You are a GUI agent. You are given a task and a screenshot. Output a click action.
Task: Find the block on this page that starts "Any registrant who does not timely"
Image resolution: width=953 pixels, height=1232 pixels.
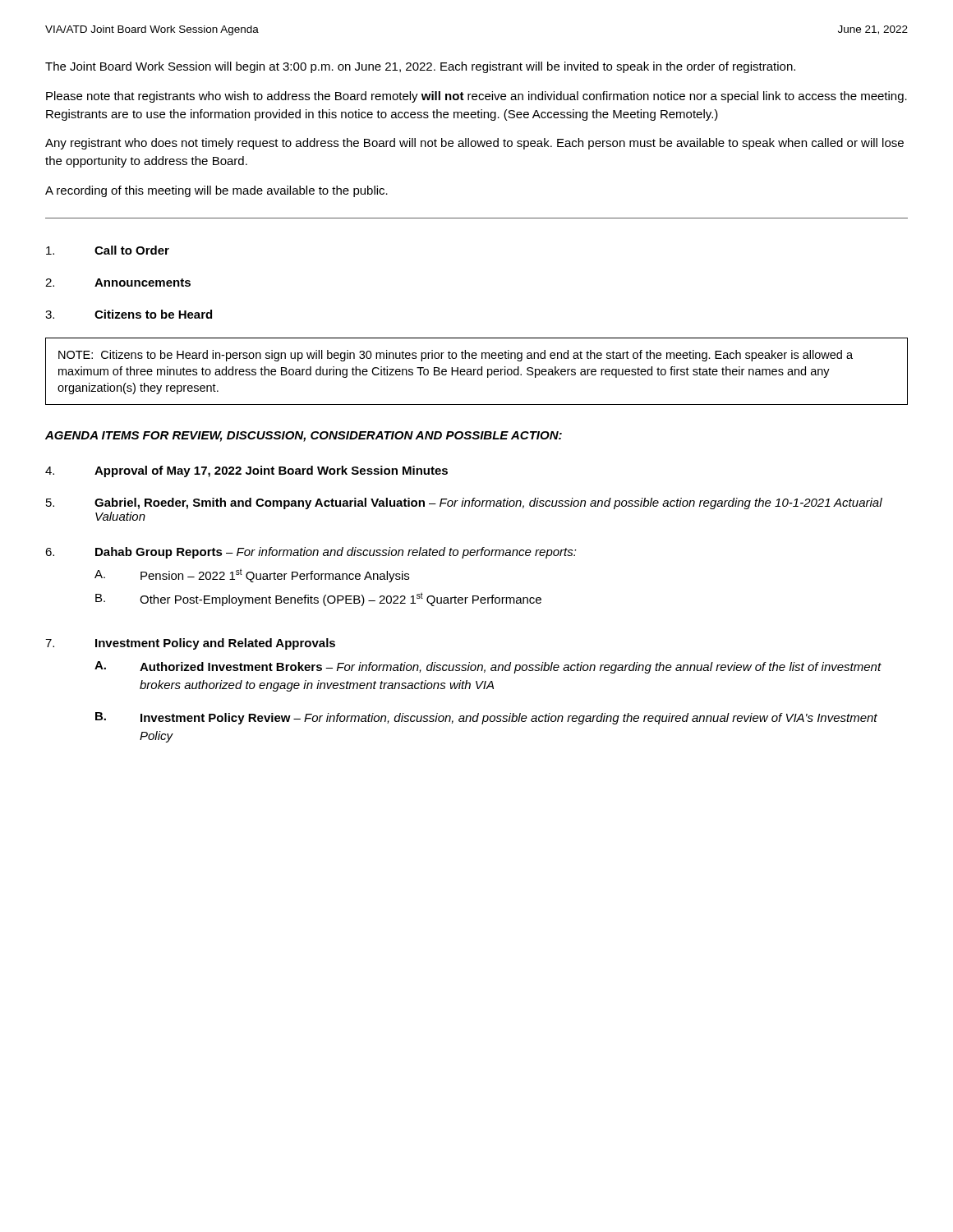(475, 152)
